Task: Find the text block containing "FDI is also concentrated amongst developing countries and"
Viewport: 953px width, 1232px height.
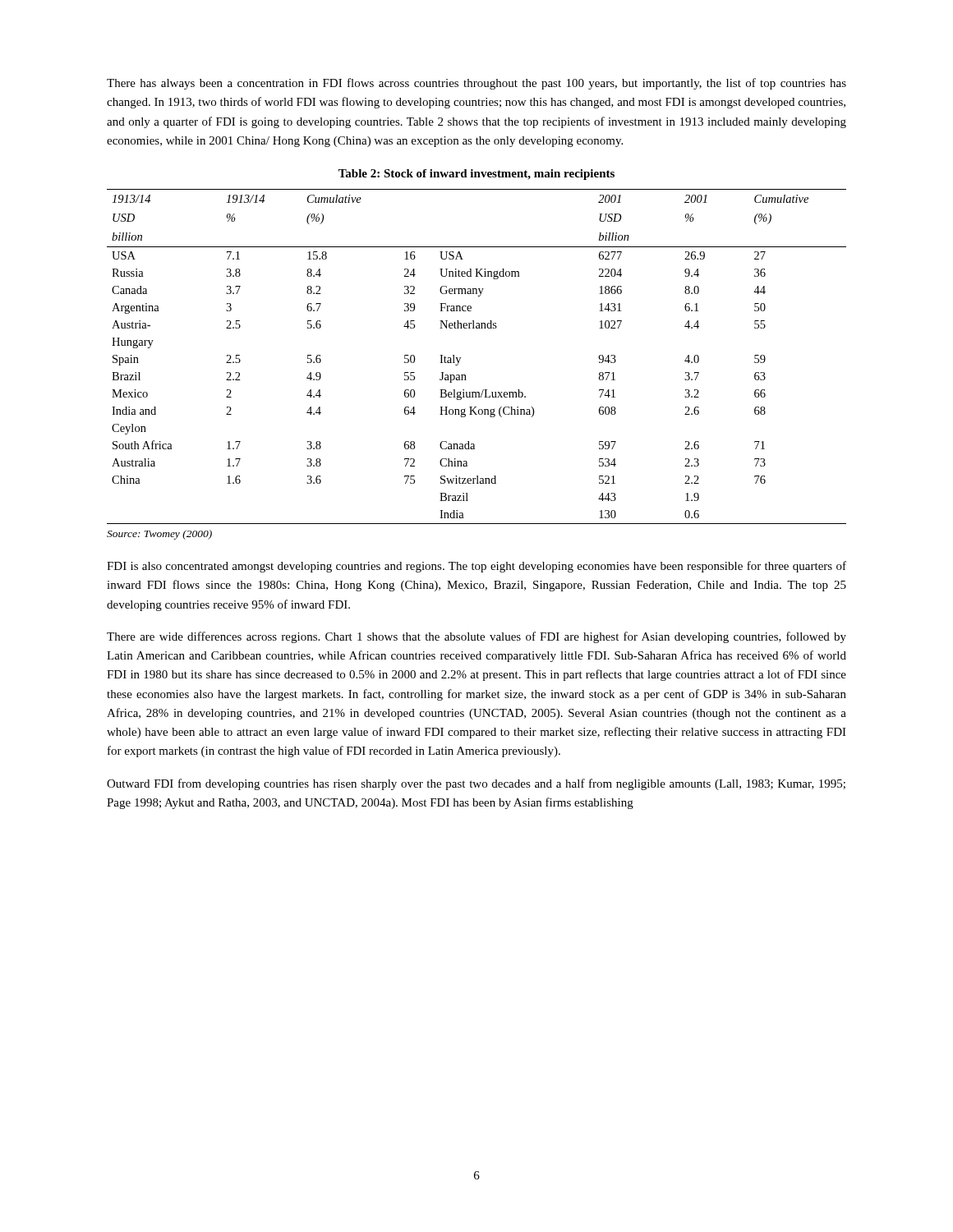Action: tap(476, 585)
